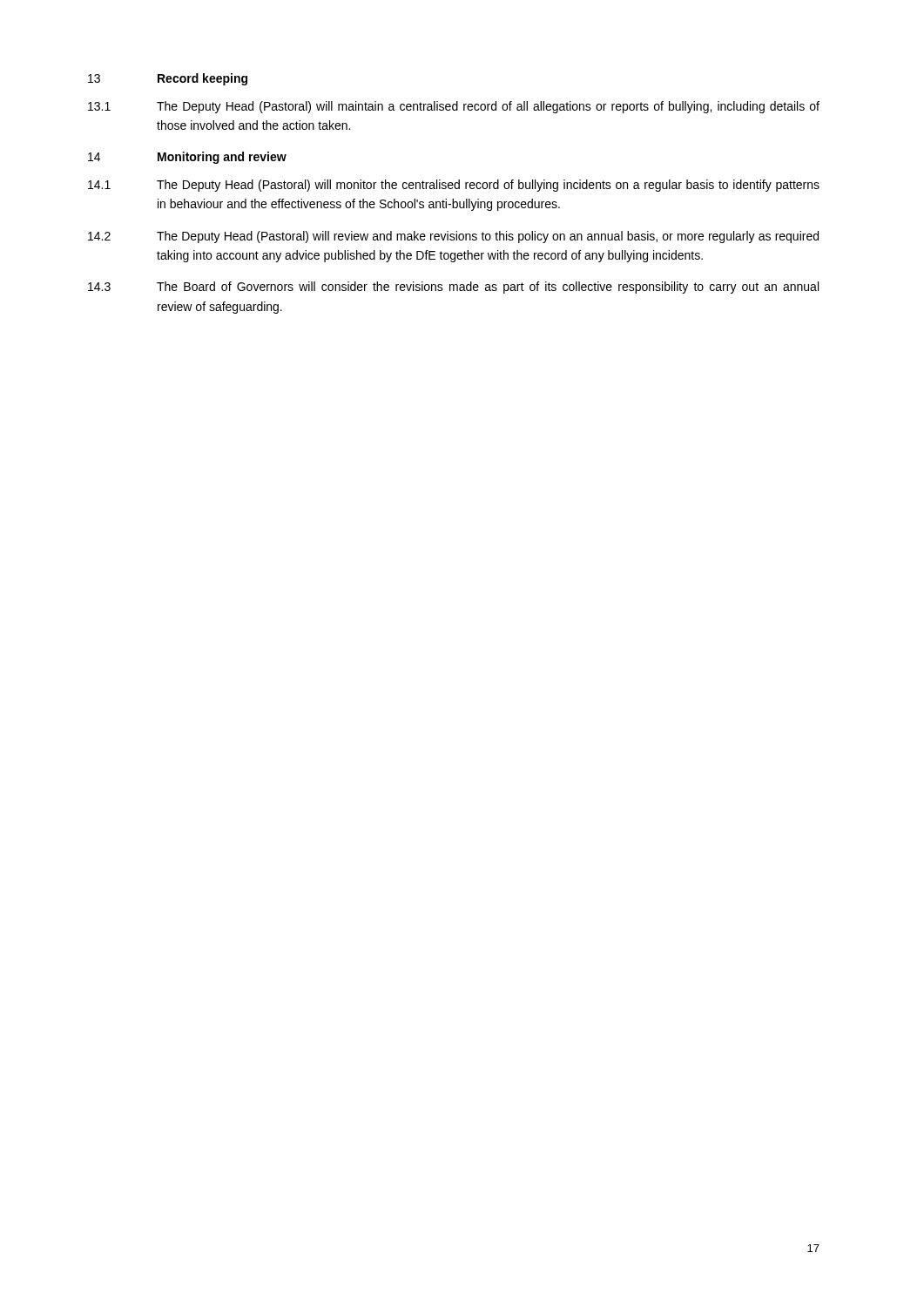Navigate to the text block starting "2 The Deputy Head (Pastoral) will review"
Image resolution: width=924 pixels, height=1307 pixels.
coord(453,246)
